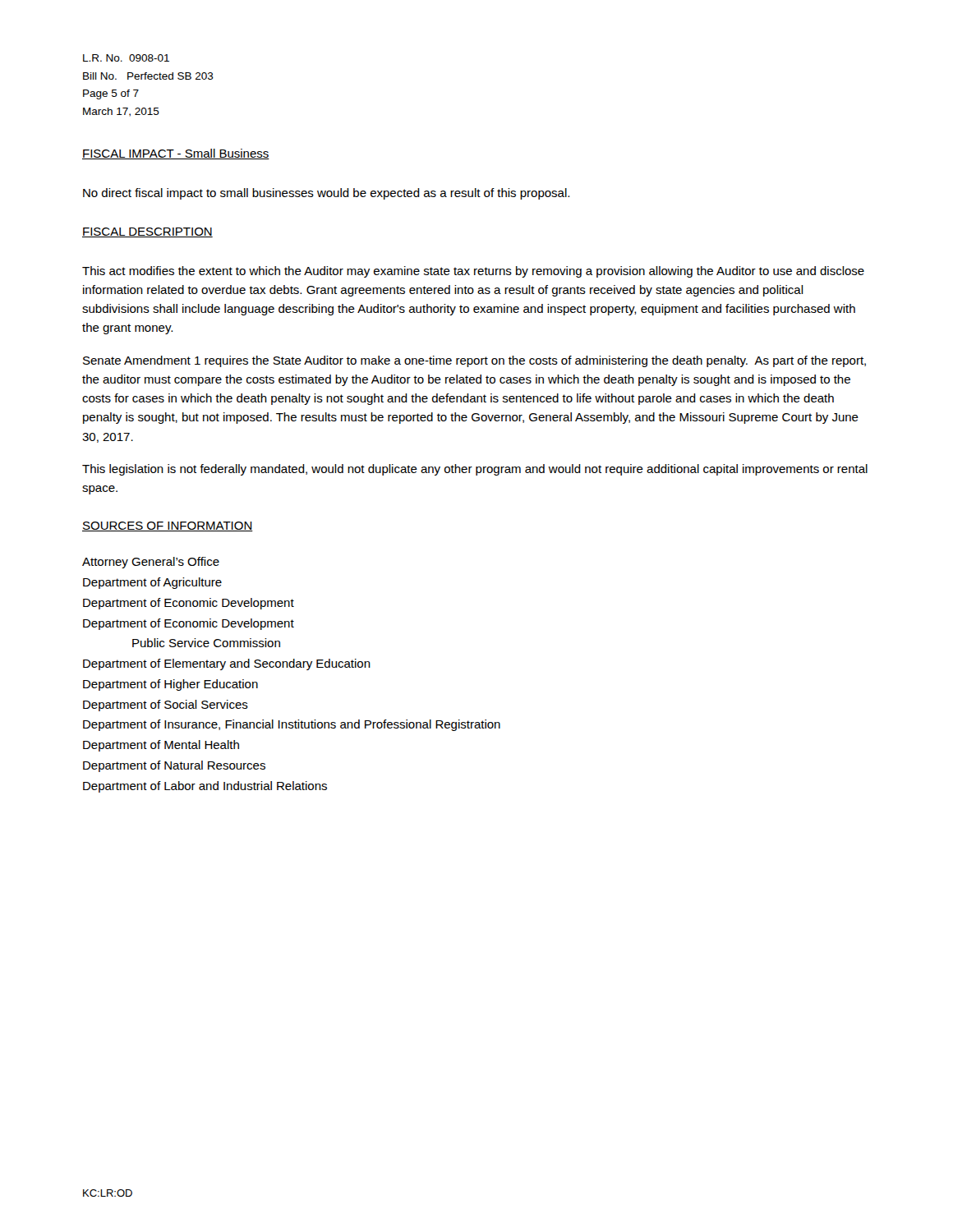Select the element starting "Department of Elementary and Secondary Education"

point(226,663)
